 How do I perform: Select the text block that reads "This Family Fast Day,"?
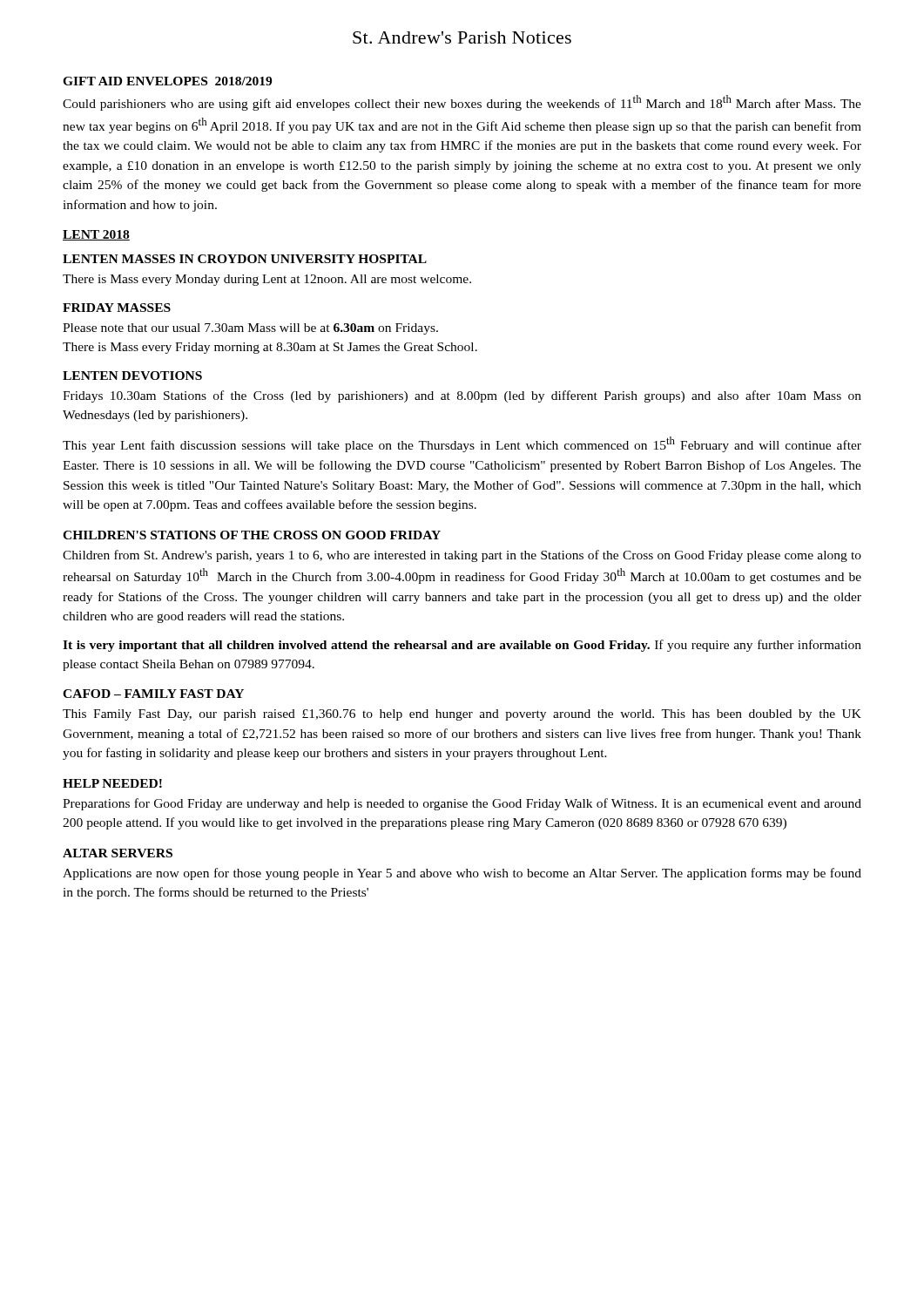click(462, 734)
